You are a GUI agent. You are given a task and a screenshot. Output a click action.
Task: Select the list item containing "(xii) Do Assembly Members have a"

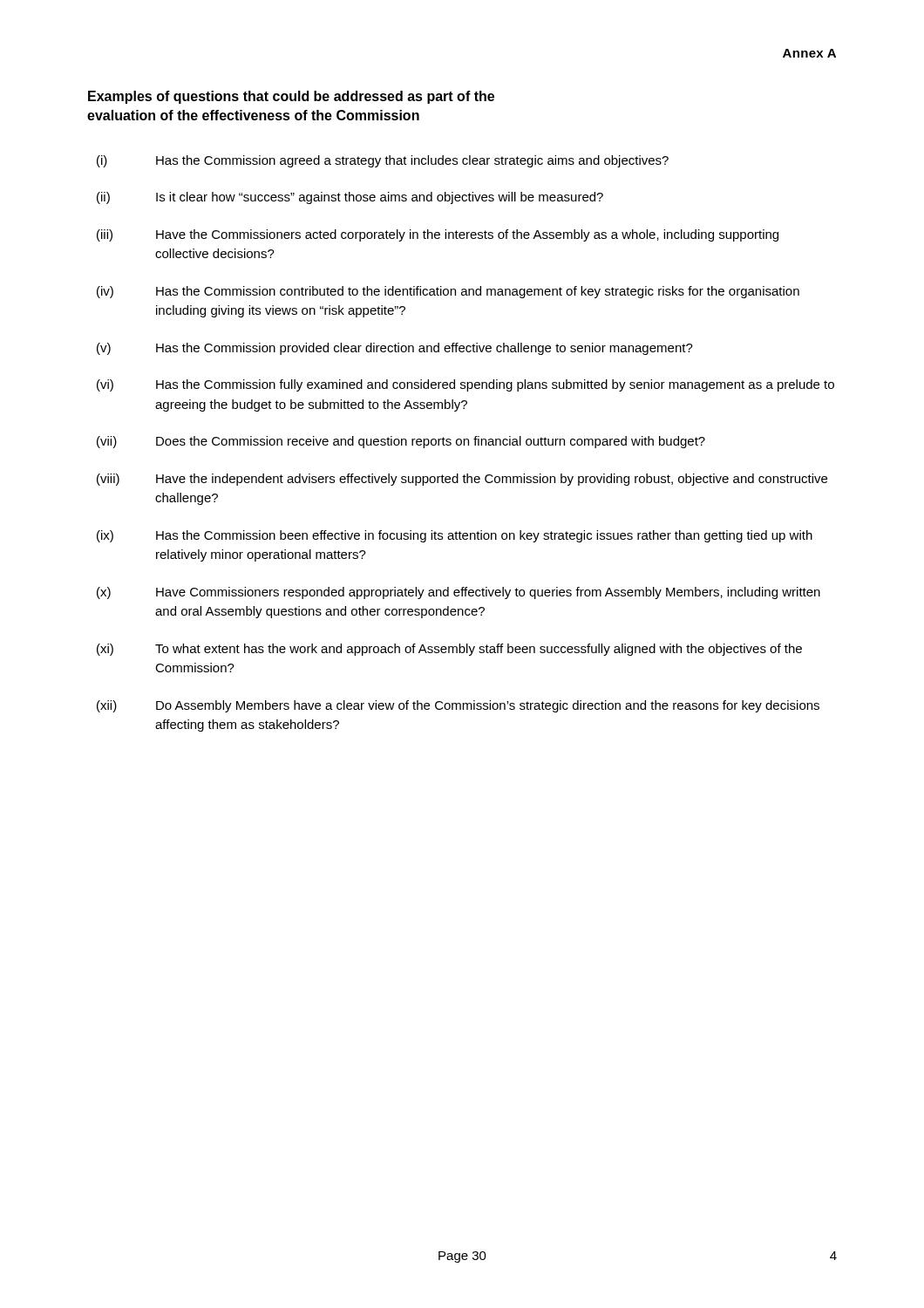(x=466, y=715)
